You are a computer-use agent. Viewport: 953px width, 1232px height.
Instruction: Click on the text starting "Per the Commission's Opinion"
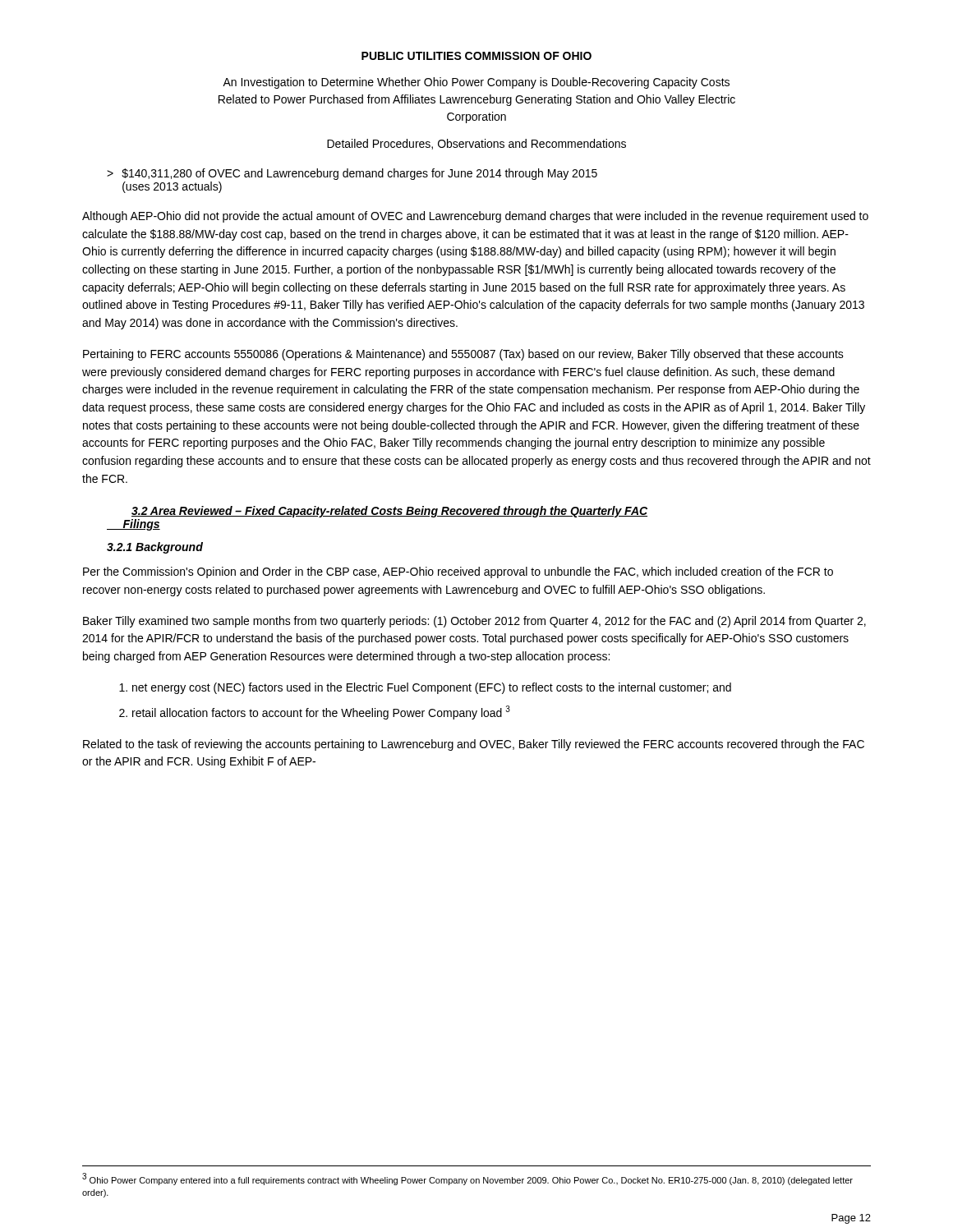(458, 581)
